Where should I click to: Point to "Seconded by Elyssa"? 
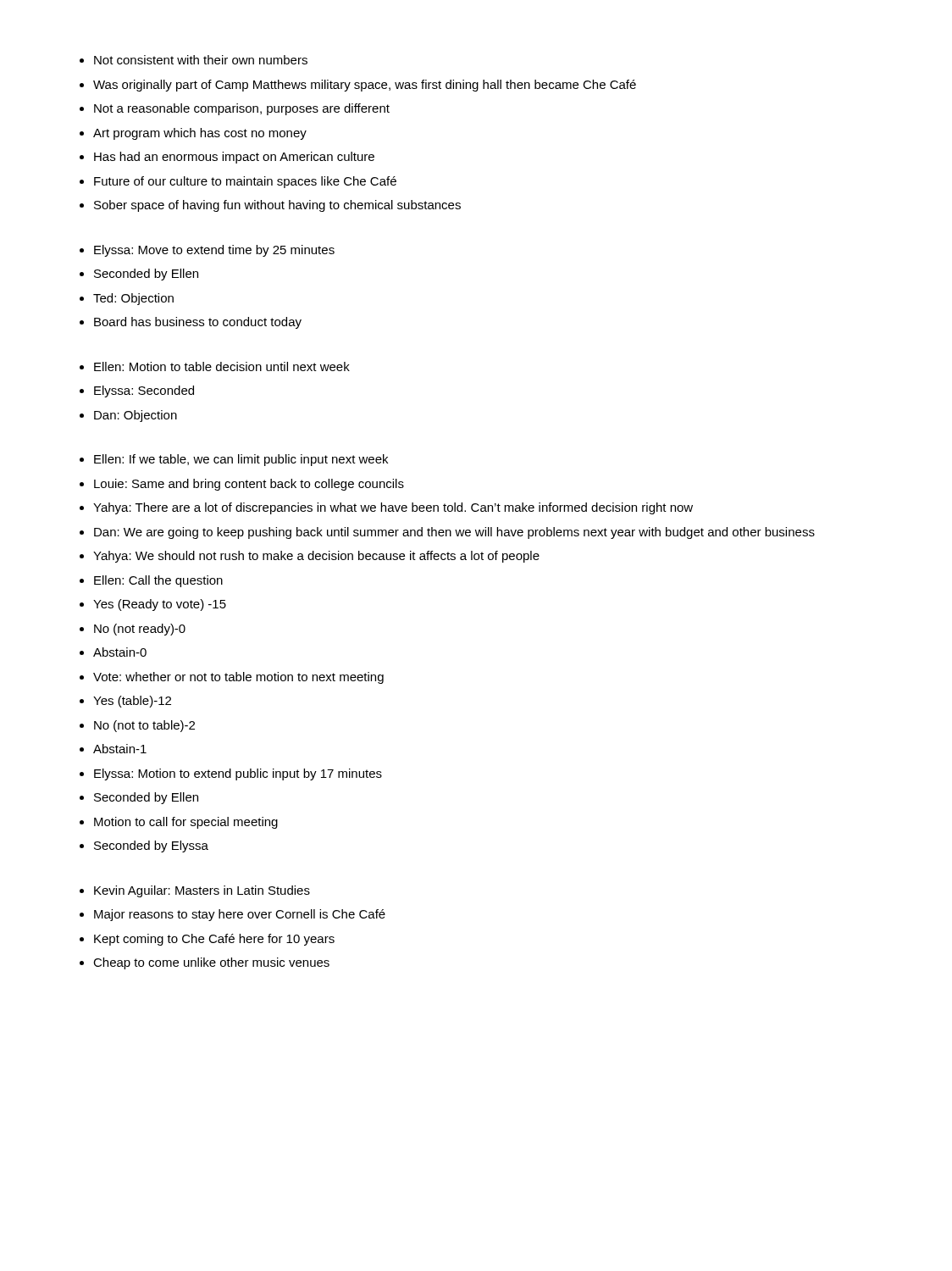[x=151, y=845]
